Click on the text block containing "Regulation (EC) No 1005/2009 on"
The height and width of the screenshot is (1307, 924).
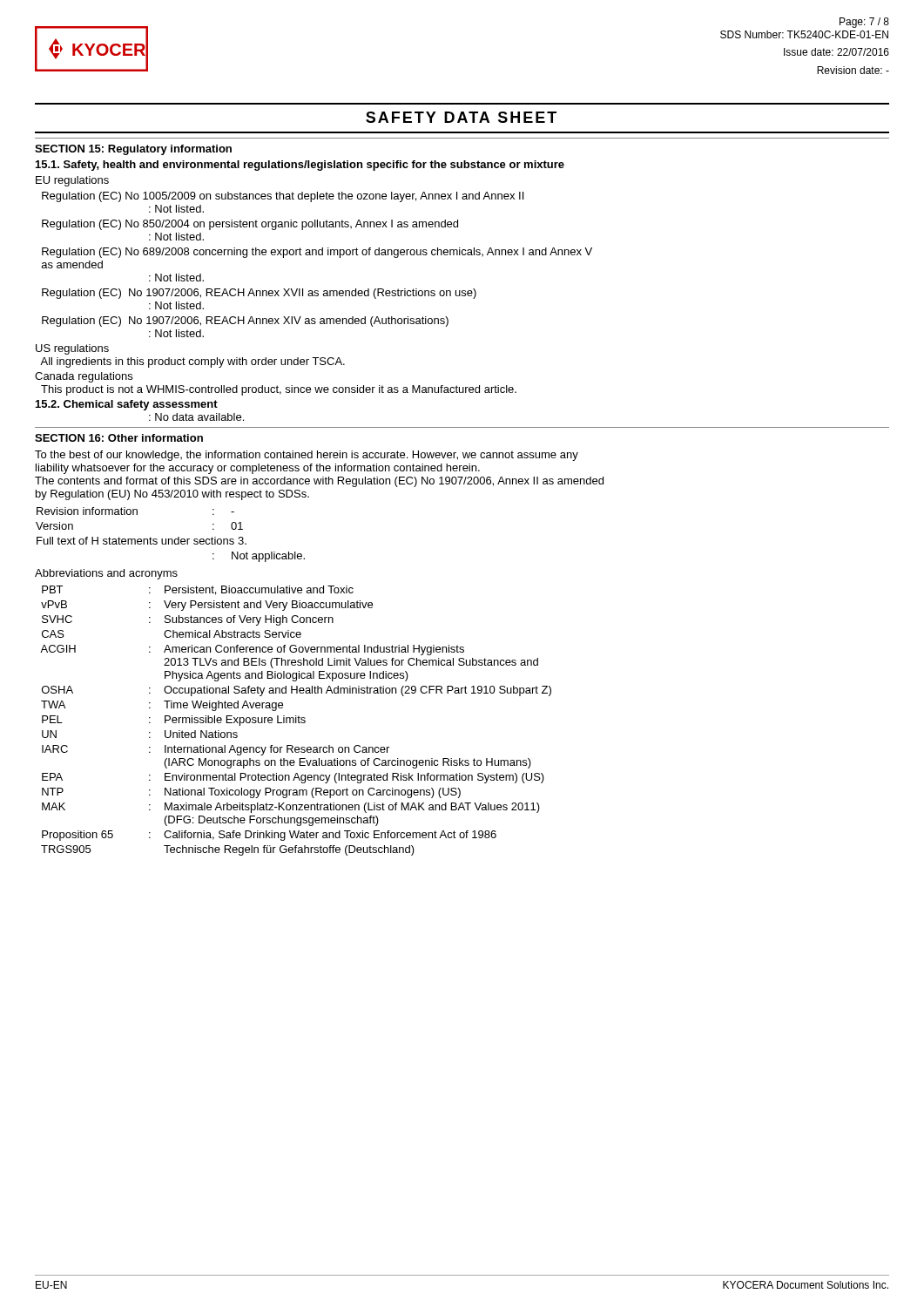[x=280, y=202]
